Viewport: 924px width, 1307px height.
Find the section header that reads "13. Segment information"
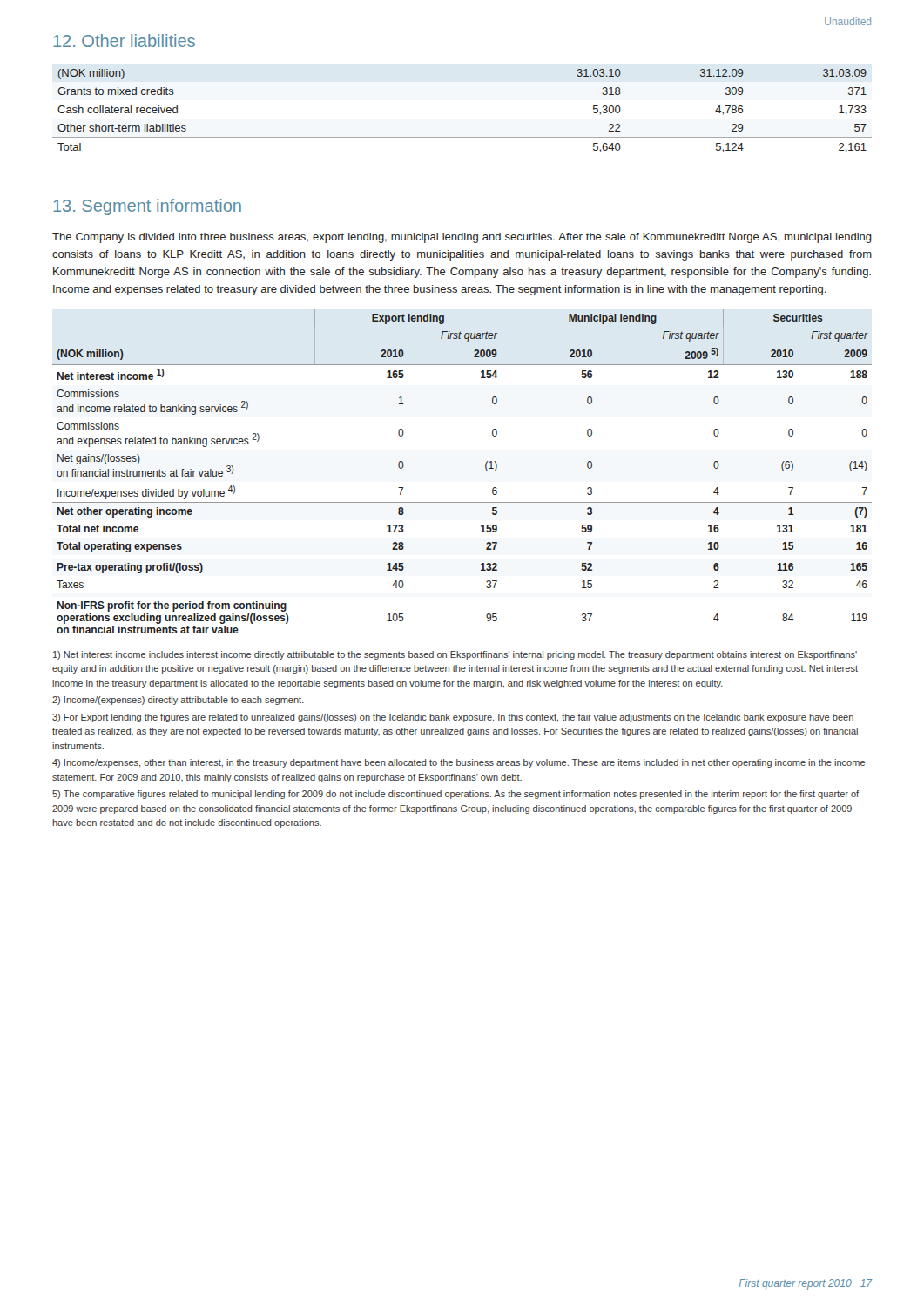[x=147, y=207]
